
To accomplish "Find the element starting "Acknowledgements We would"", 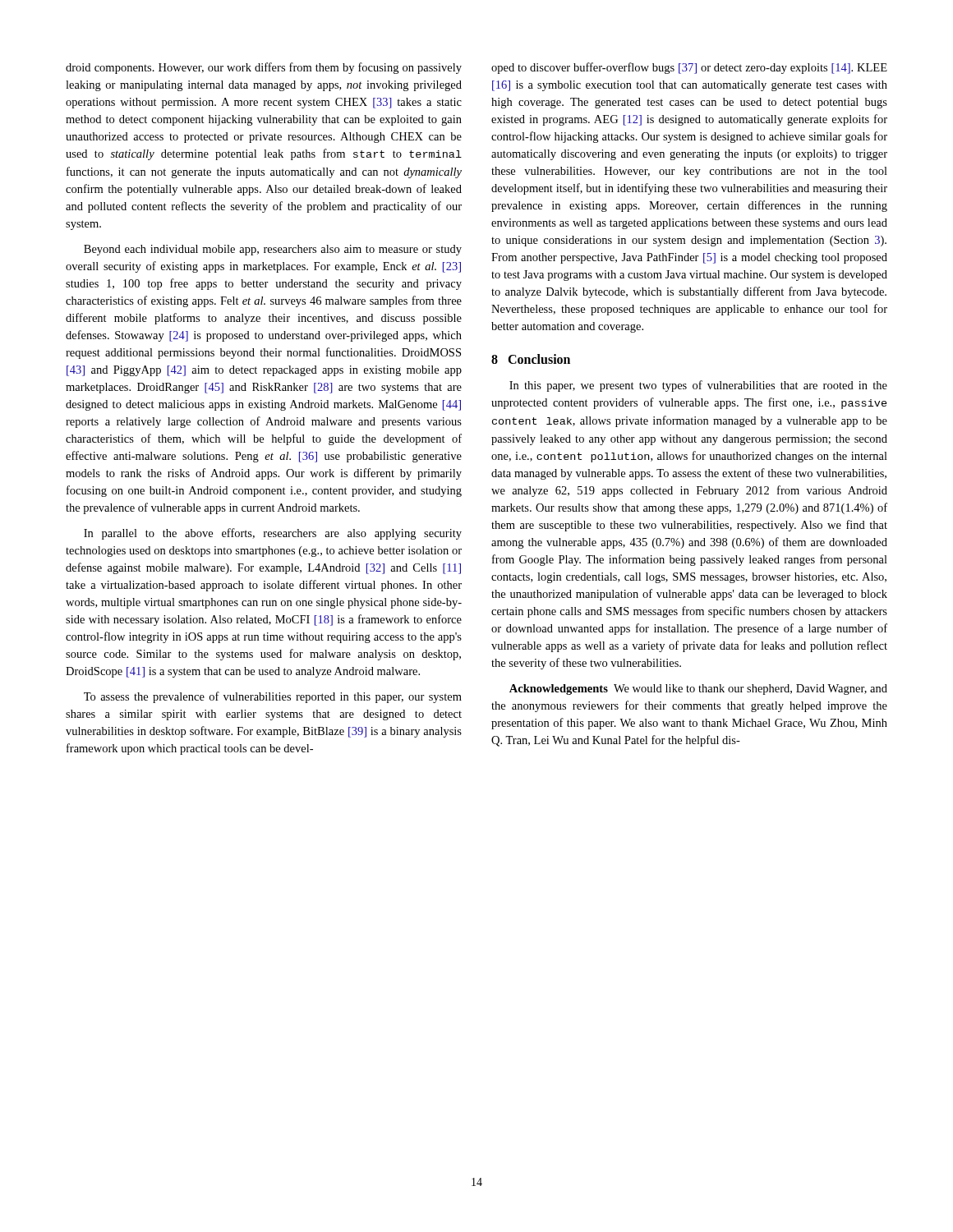I will coord(689,715).
